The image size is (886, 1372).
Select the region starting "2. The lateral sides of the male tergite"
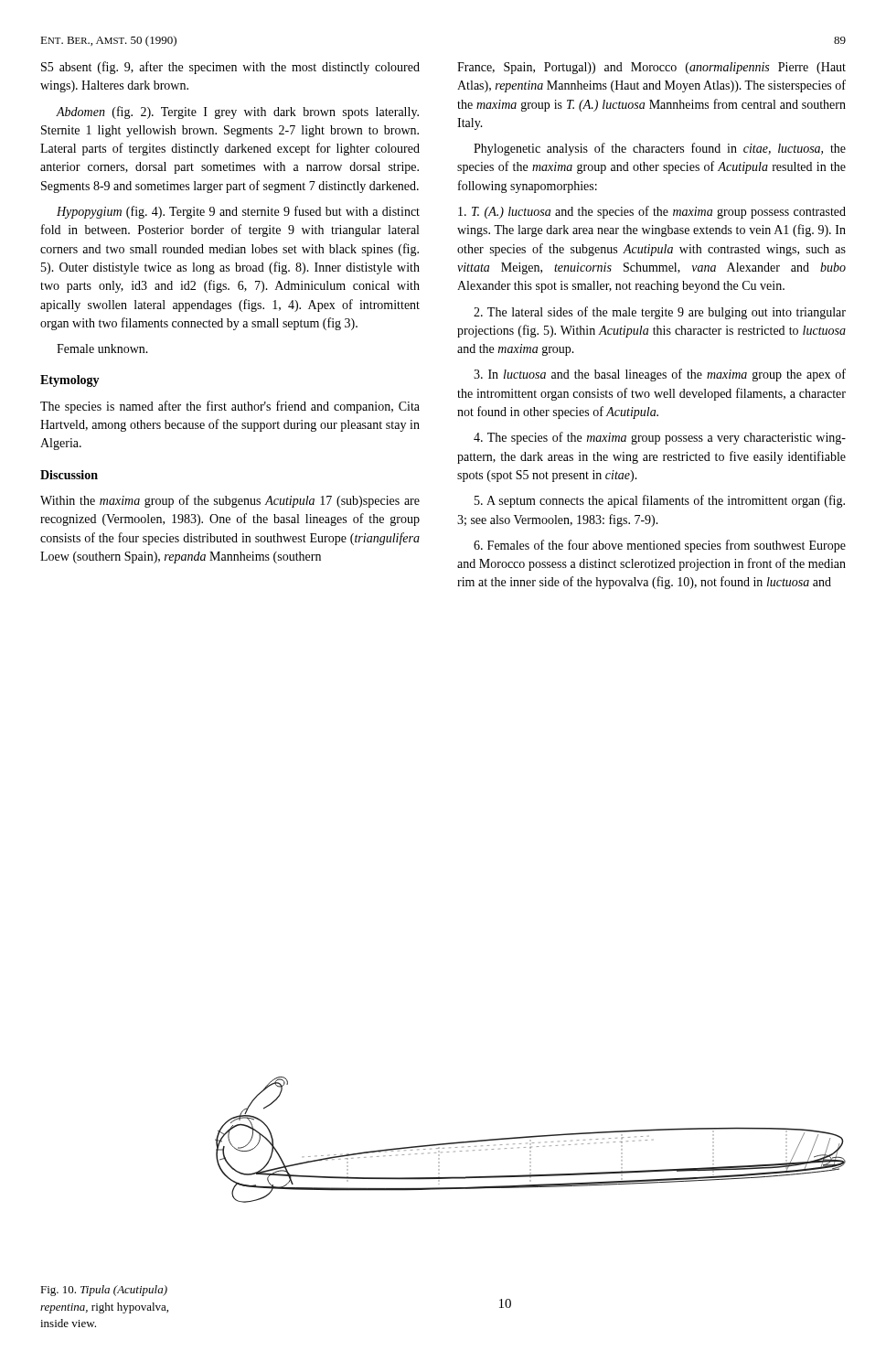(x=651, y=331)
